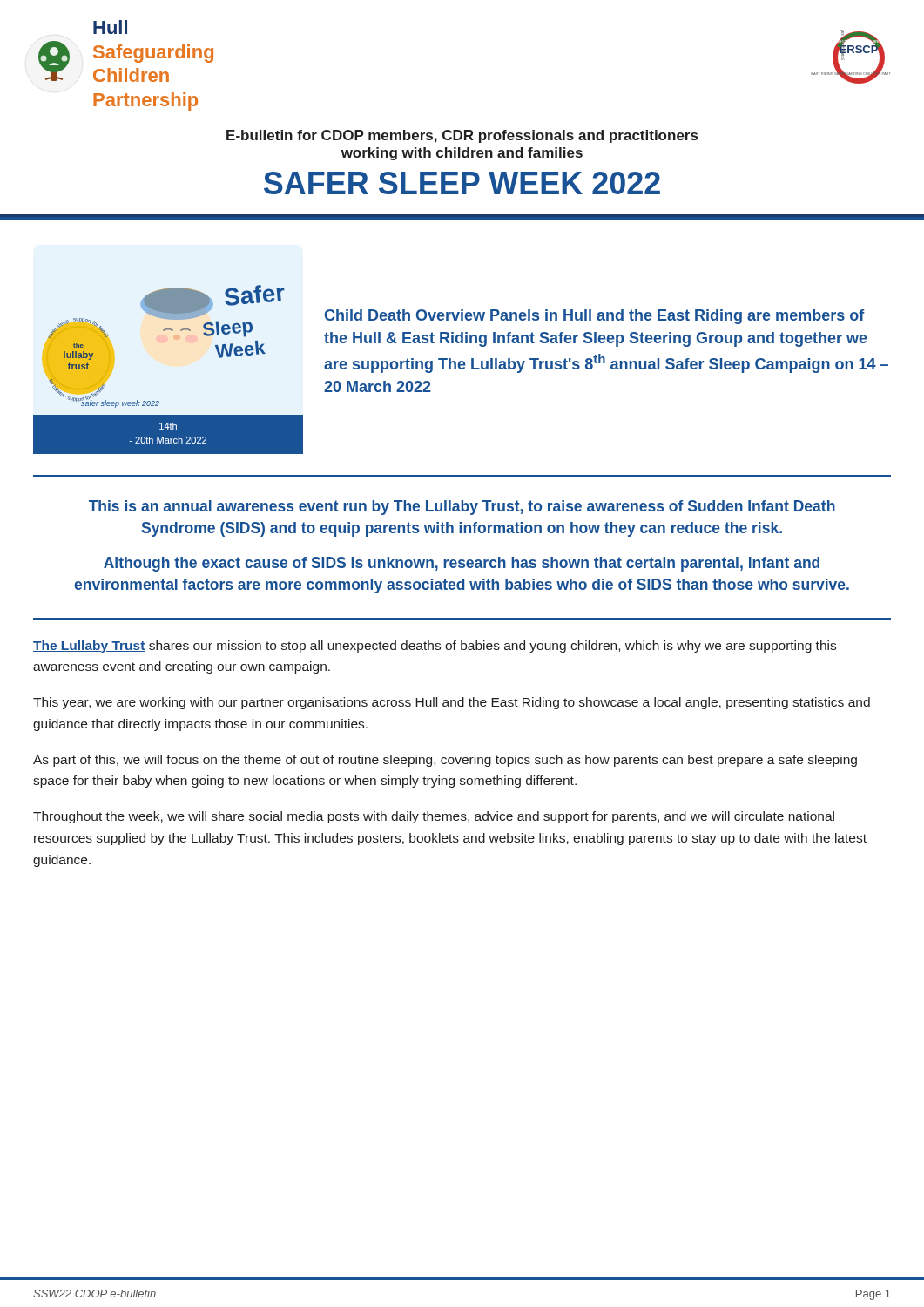Locate the block starting "Throughout the week, we"

pyautogui.click(x=450, y=838)
